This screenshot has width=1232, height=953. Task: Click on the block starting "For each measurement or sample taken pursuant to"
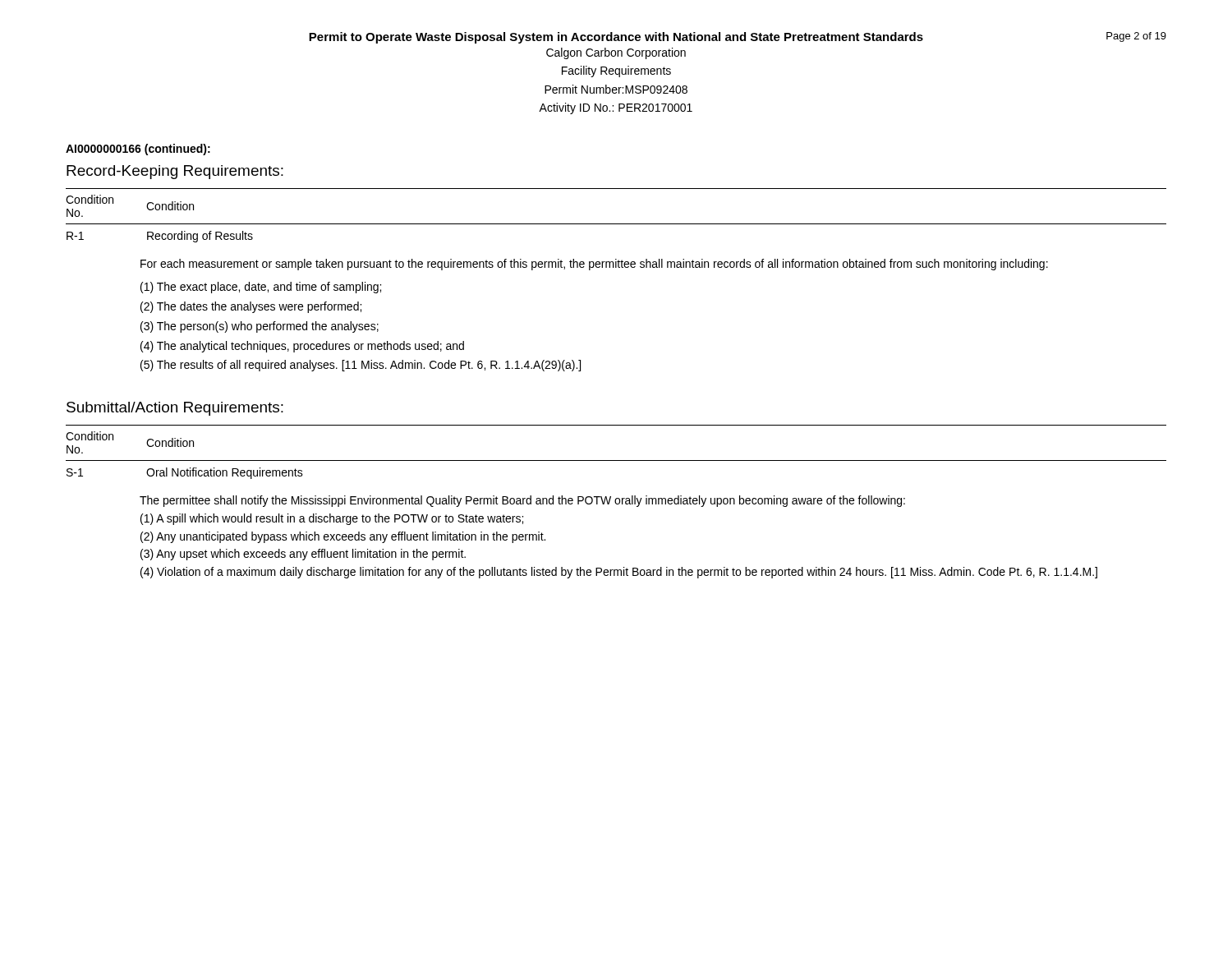pyautogui.click(x=594, y=263)
